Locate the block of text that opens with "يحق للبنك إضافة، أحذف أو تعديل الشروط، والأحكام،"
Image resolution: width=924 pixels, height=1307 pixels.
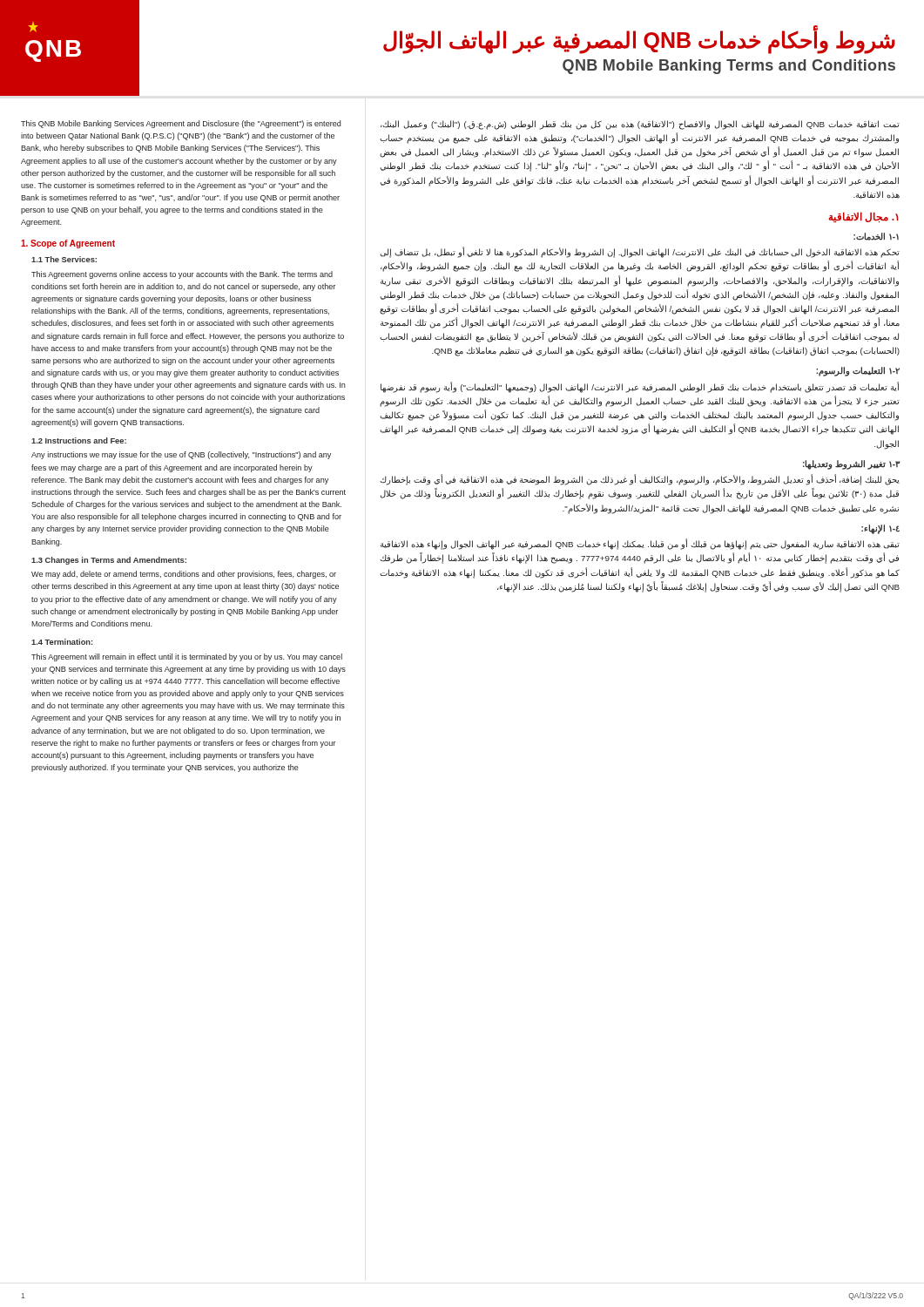(640, 495)
